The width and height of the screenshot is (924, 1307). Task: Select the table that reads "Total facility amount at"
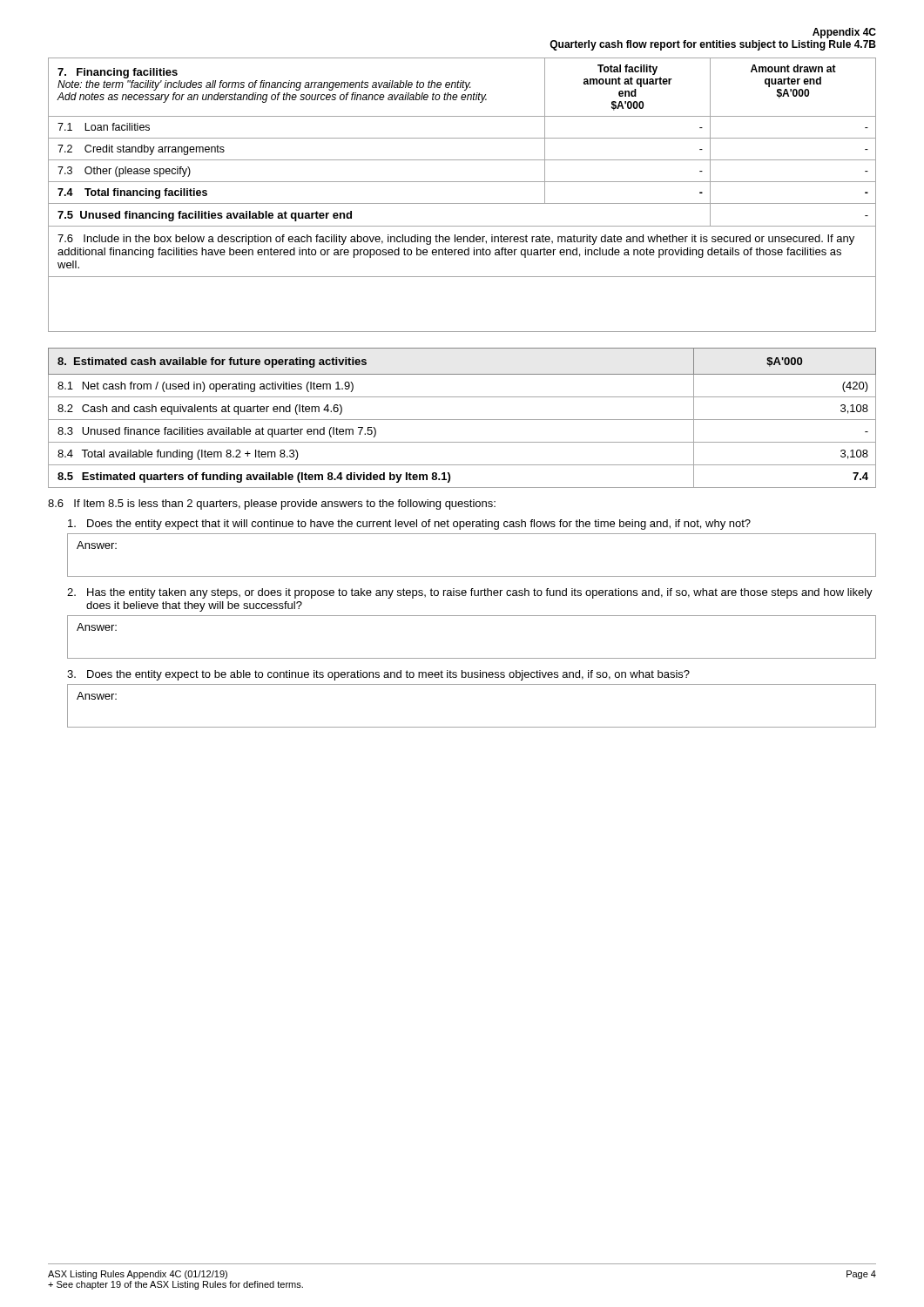tap(462, 131)
